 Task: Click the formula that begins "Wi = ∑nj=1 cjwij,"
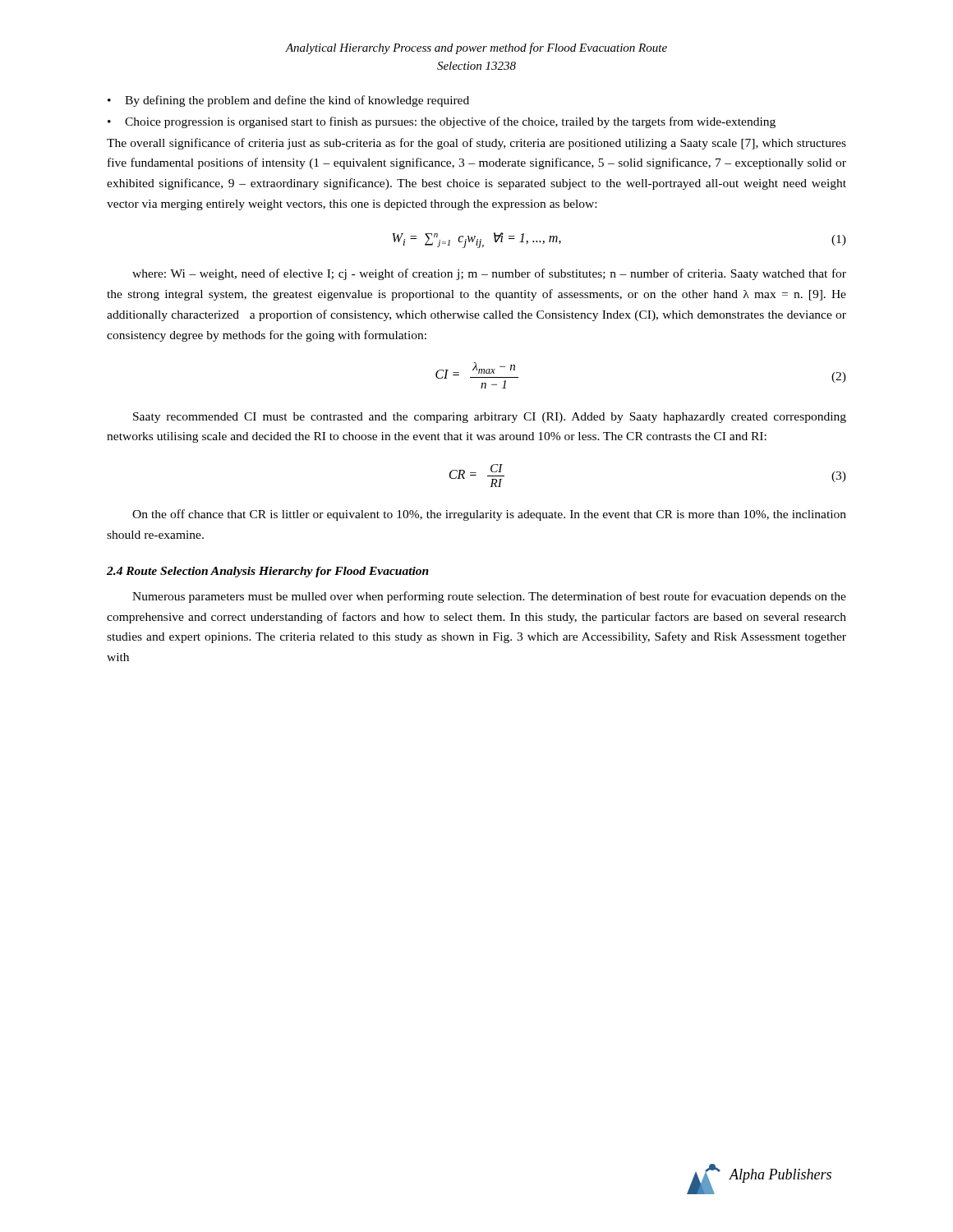click(x=474, y=240)
